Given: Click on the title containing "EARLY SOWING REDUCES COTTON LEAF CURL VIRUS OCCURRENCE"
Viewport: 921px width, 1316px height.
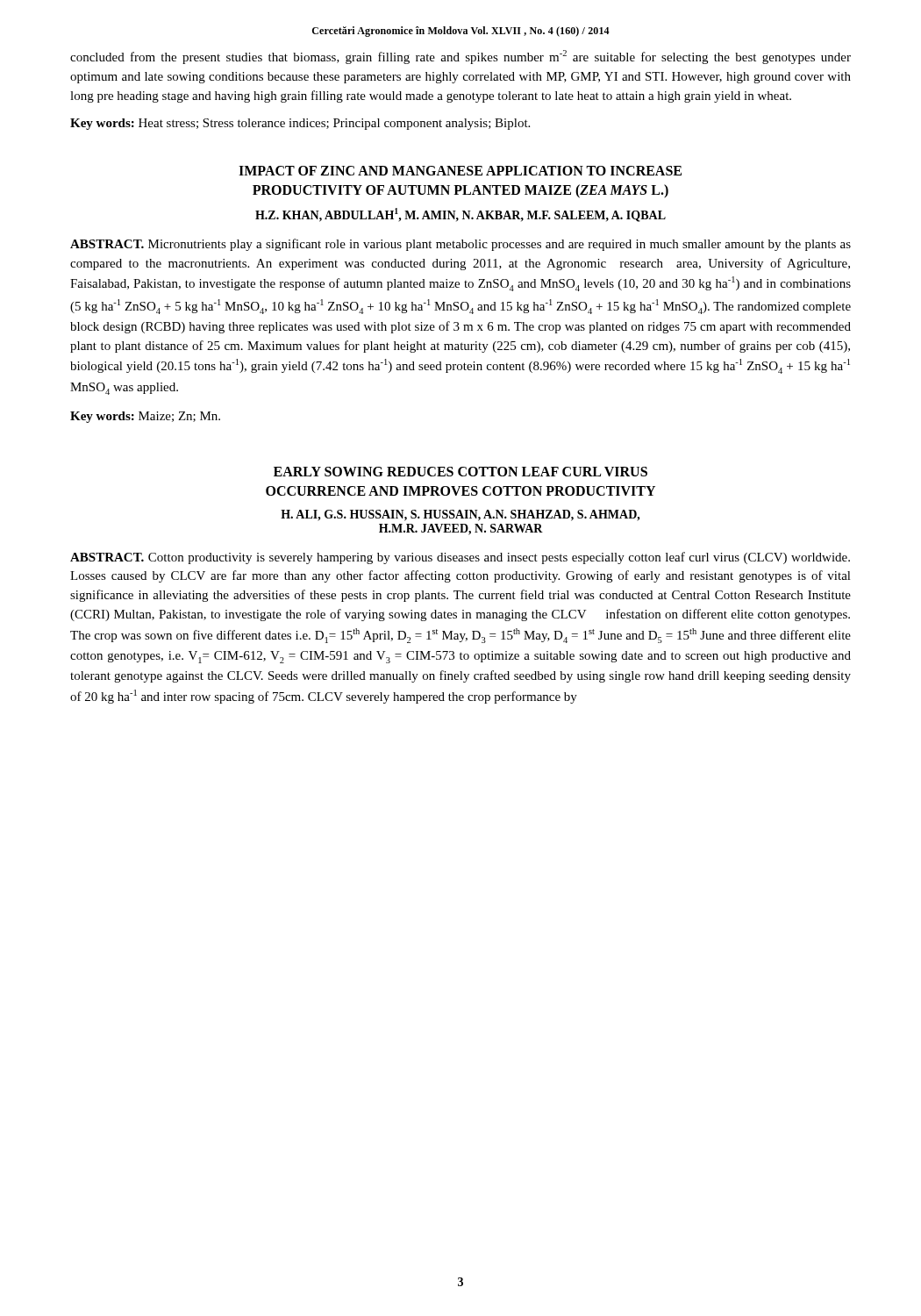Looking at the screenshot, I should pyautogui.click(x=460, y=481).
